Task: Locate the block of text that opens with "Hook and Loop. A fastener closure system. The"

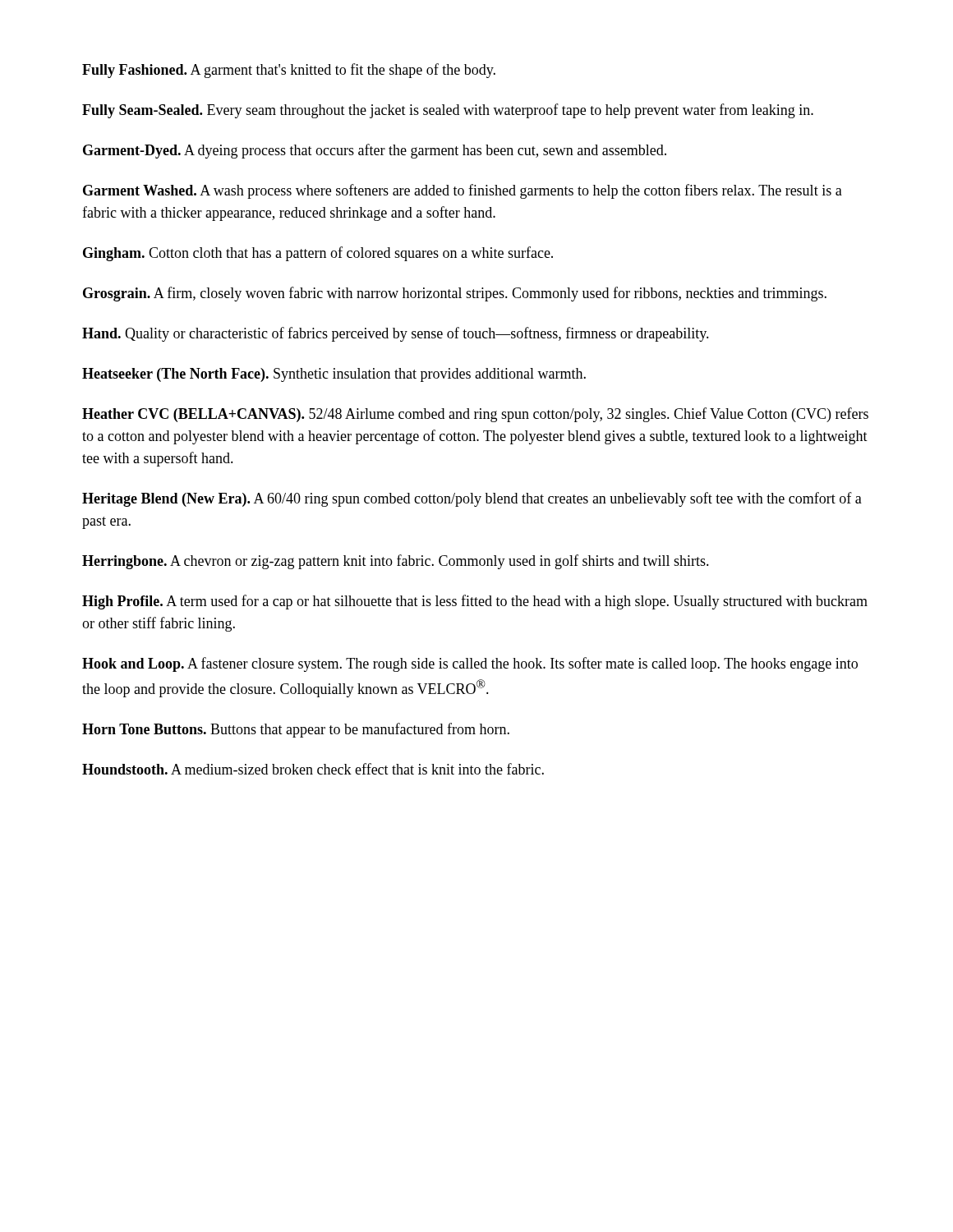Action: [x=476, y=677]
